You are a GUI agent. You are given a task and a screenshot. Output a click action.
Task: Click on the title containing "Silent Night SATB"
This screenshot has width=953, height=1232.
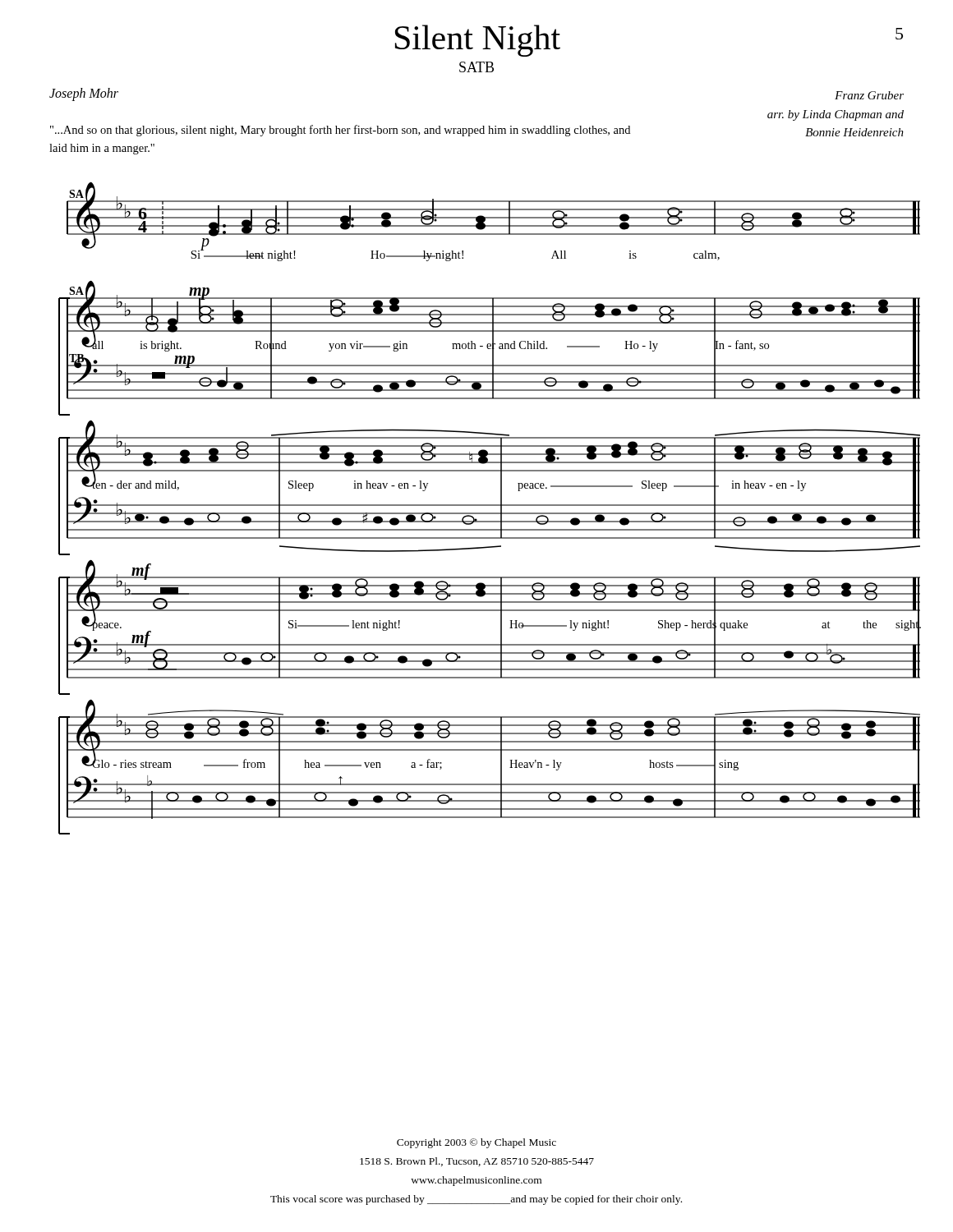pyautogui.click(x=476, y=47)
